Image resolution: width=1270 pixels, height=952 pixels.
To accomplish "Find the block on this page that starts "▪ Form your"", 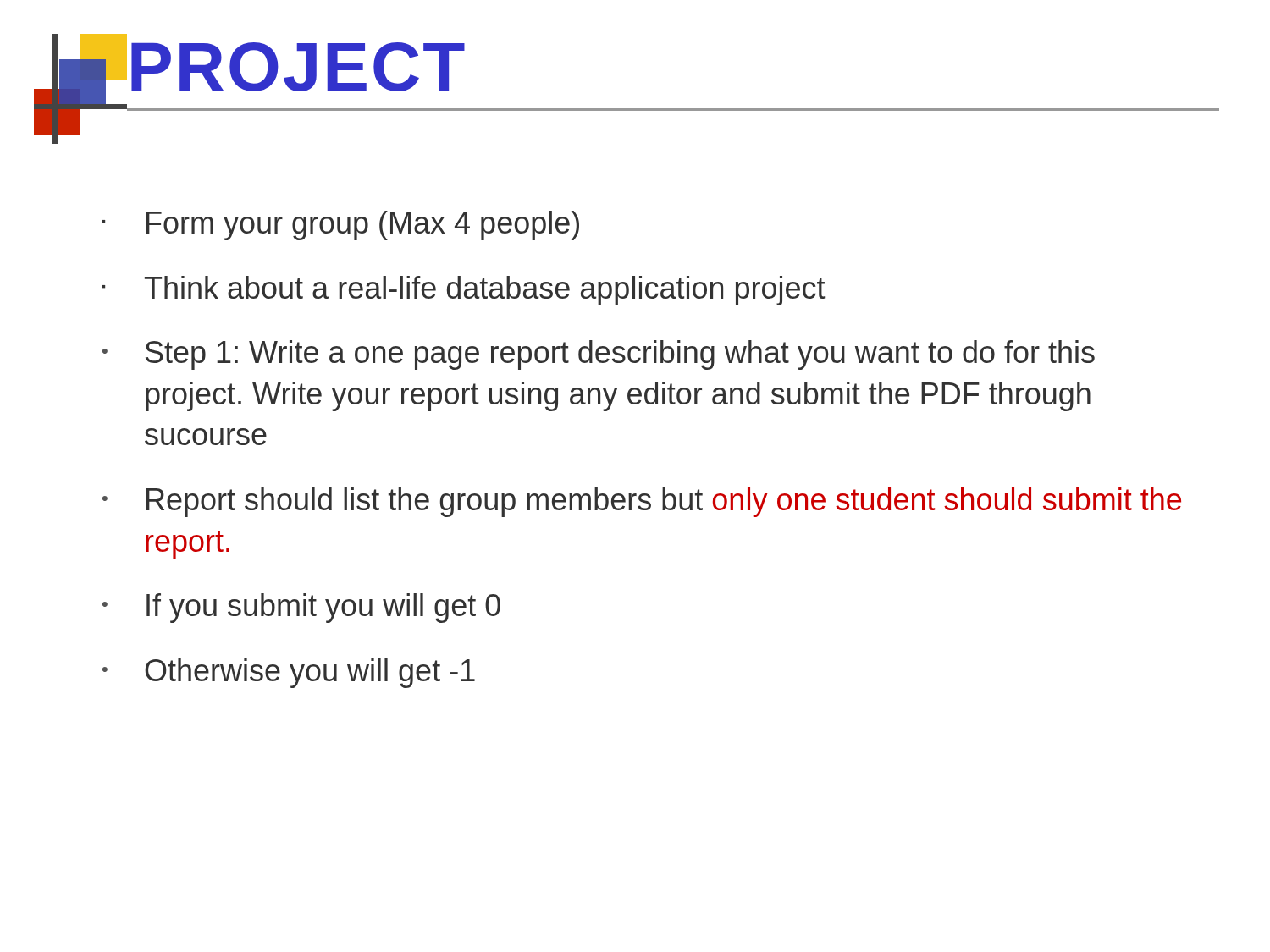I will click(x=340, y=226).
